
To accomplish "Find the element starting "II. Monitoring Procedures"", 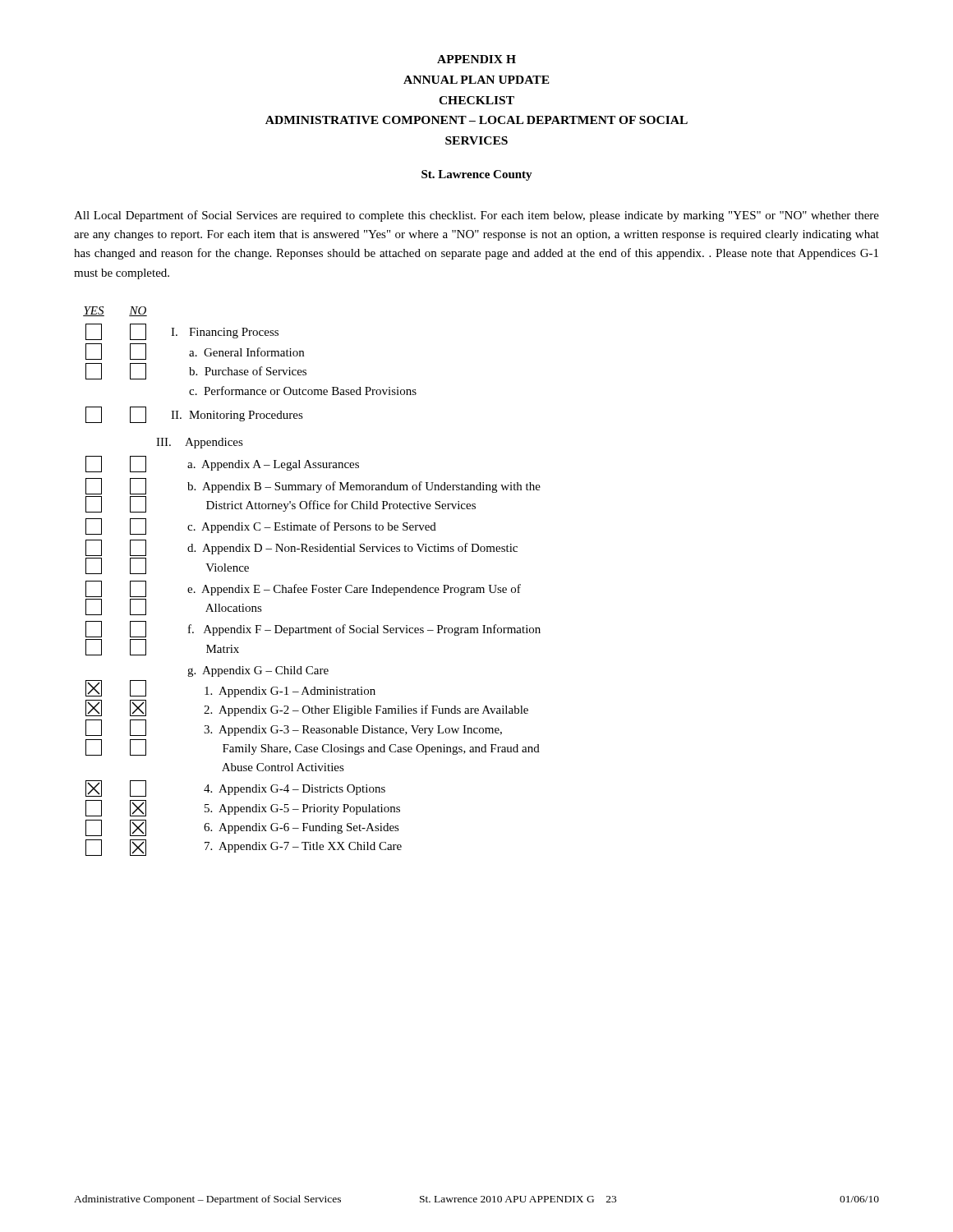I will pos(194,415).
